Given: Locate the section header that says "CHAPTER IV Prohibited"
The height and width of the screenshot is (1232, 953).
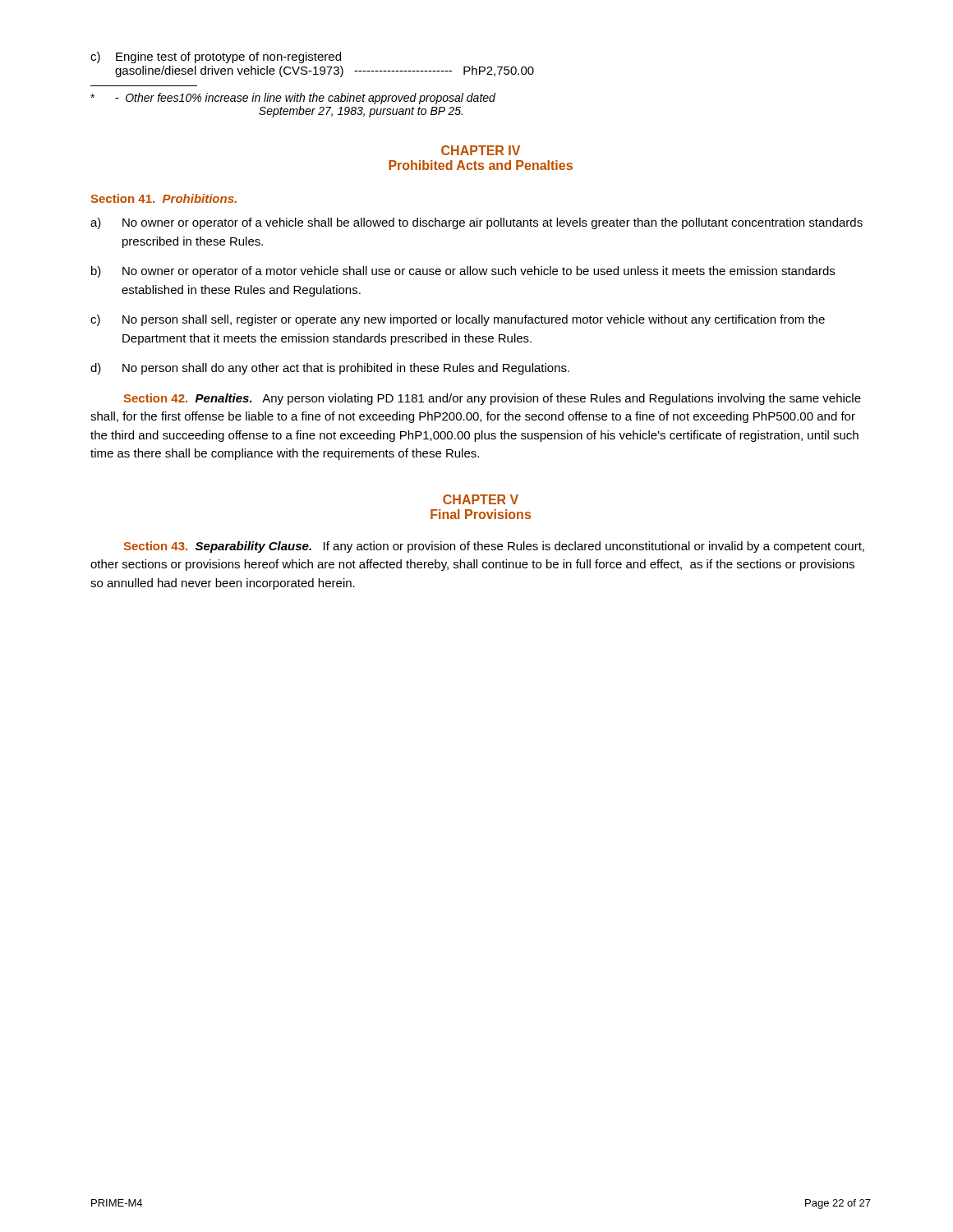Looking at the screenshot, I should point(481,159).
